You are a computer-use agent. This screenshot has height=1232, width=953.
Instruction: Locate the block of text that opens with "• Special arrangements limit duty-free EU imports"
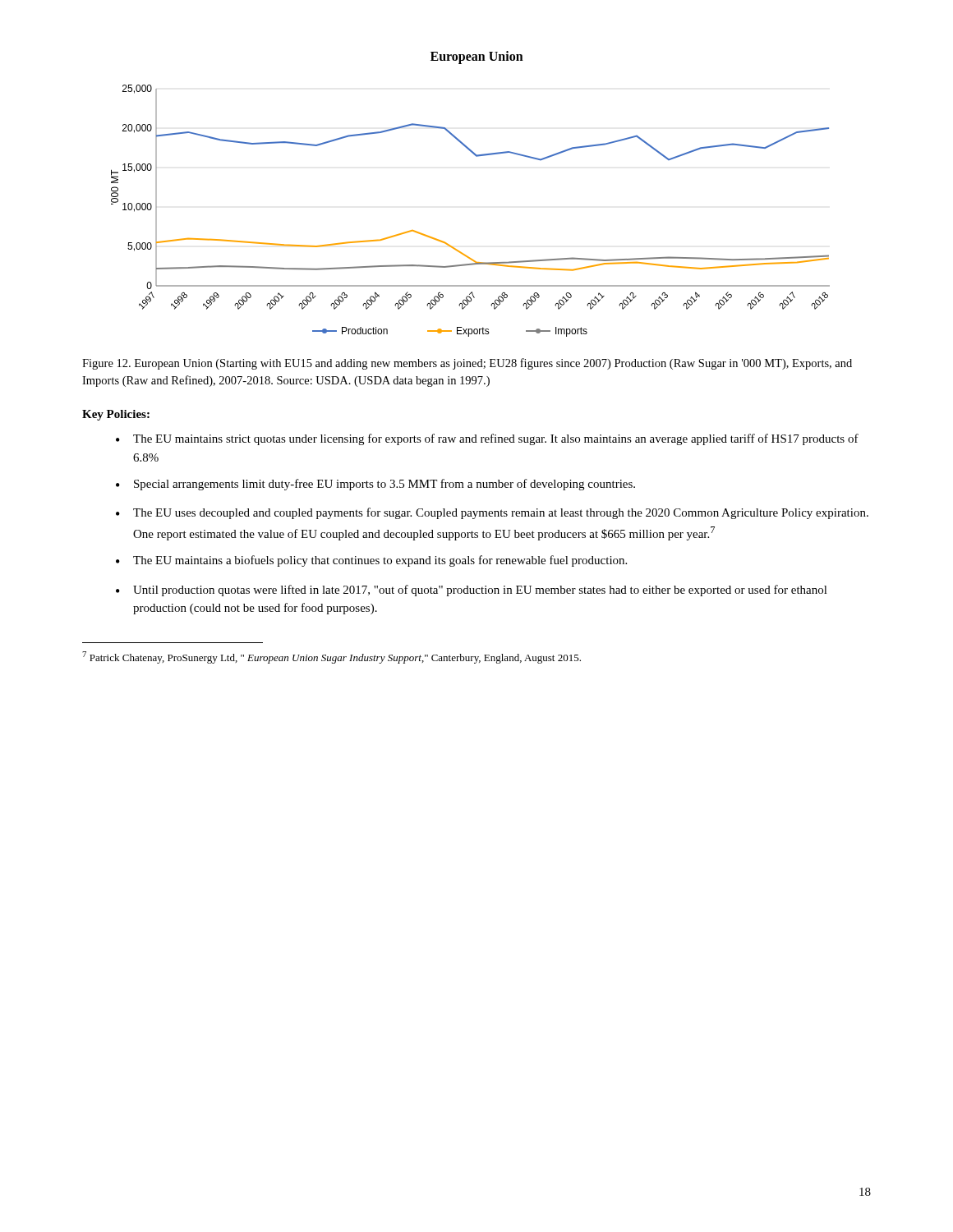pyautogui.click(x=493, y=485)
